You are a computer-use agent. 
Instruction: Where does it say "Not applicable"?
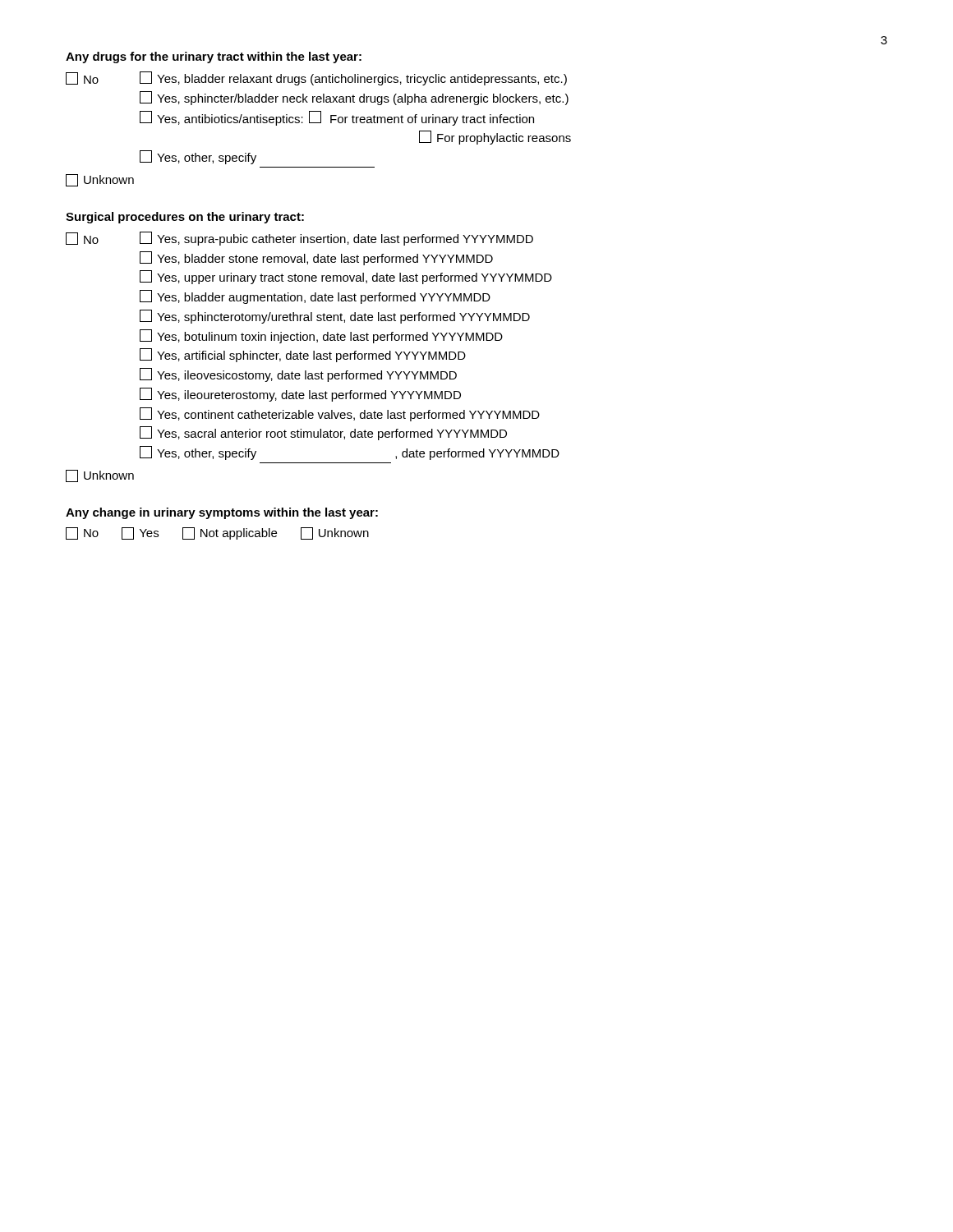tap(230, 532)
